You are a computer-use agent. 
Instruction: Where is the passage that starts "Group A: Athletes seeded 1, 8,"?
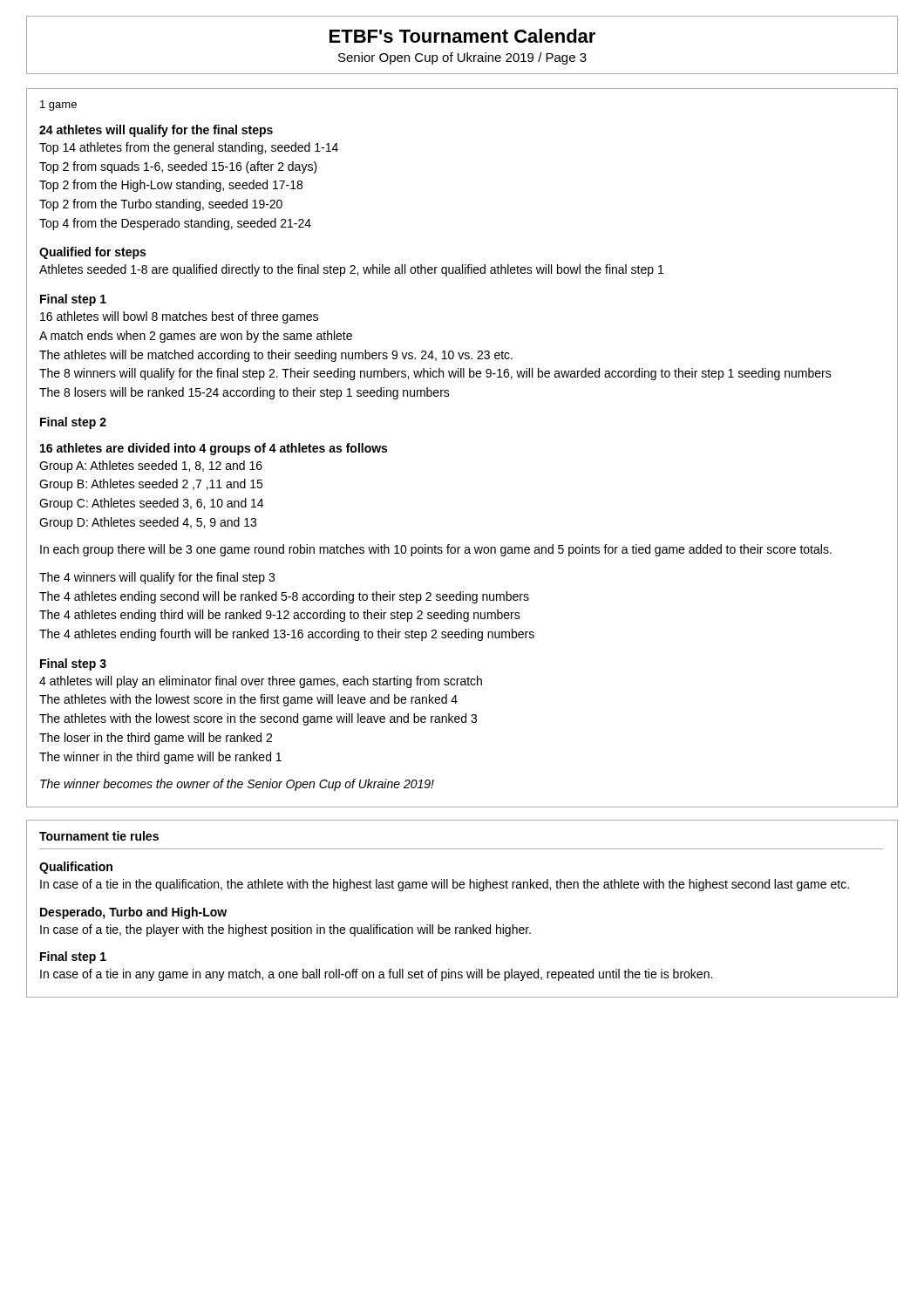[x=151, y=467]
